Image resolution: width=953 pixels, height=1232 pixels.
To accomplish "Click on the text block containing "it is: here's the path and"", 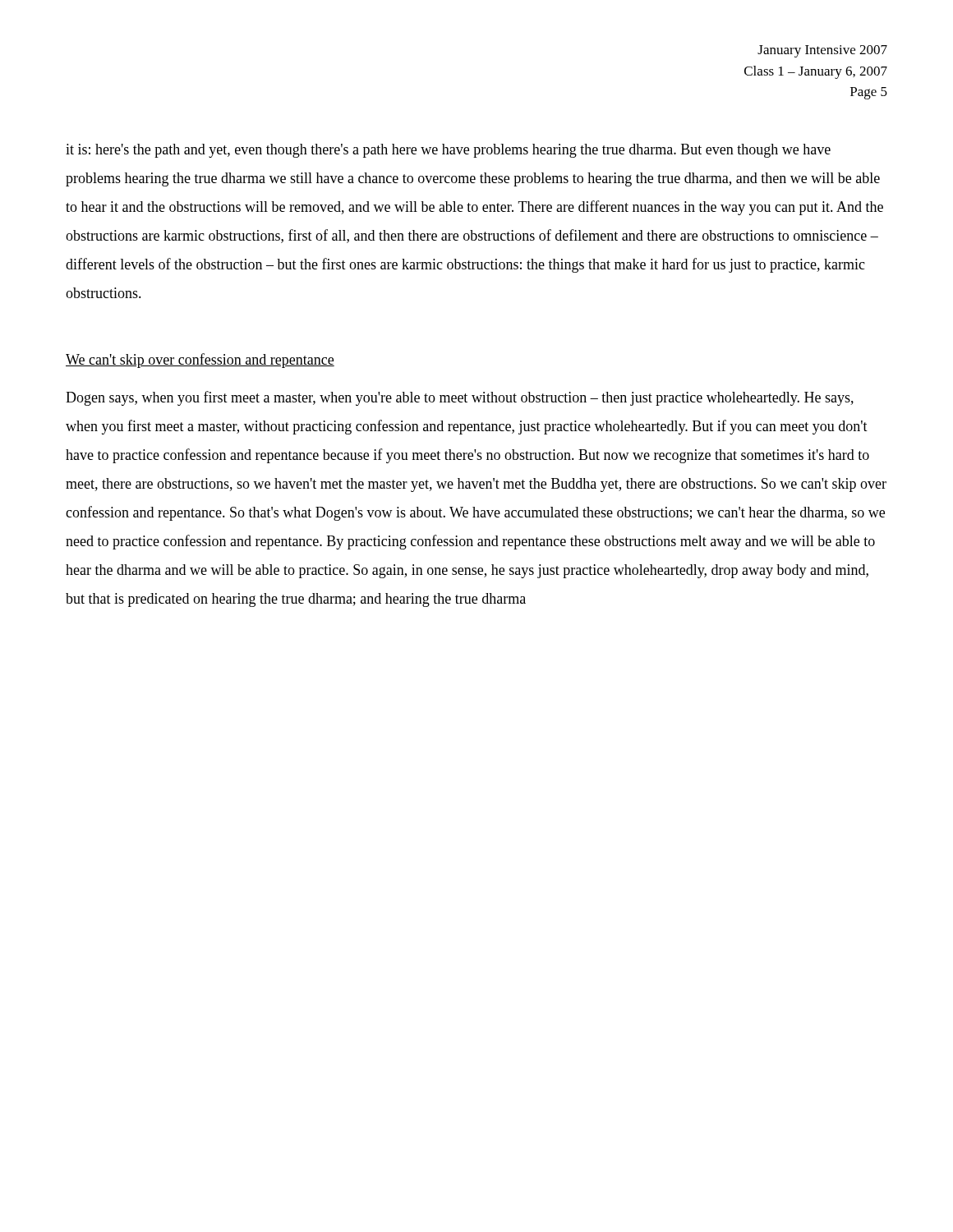I will coord(476,222).
